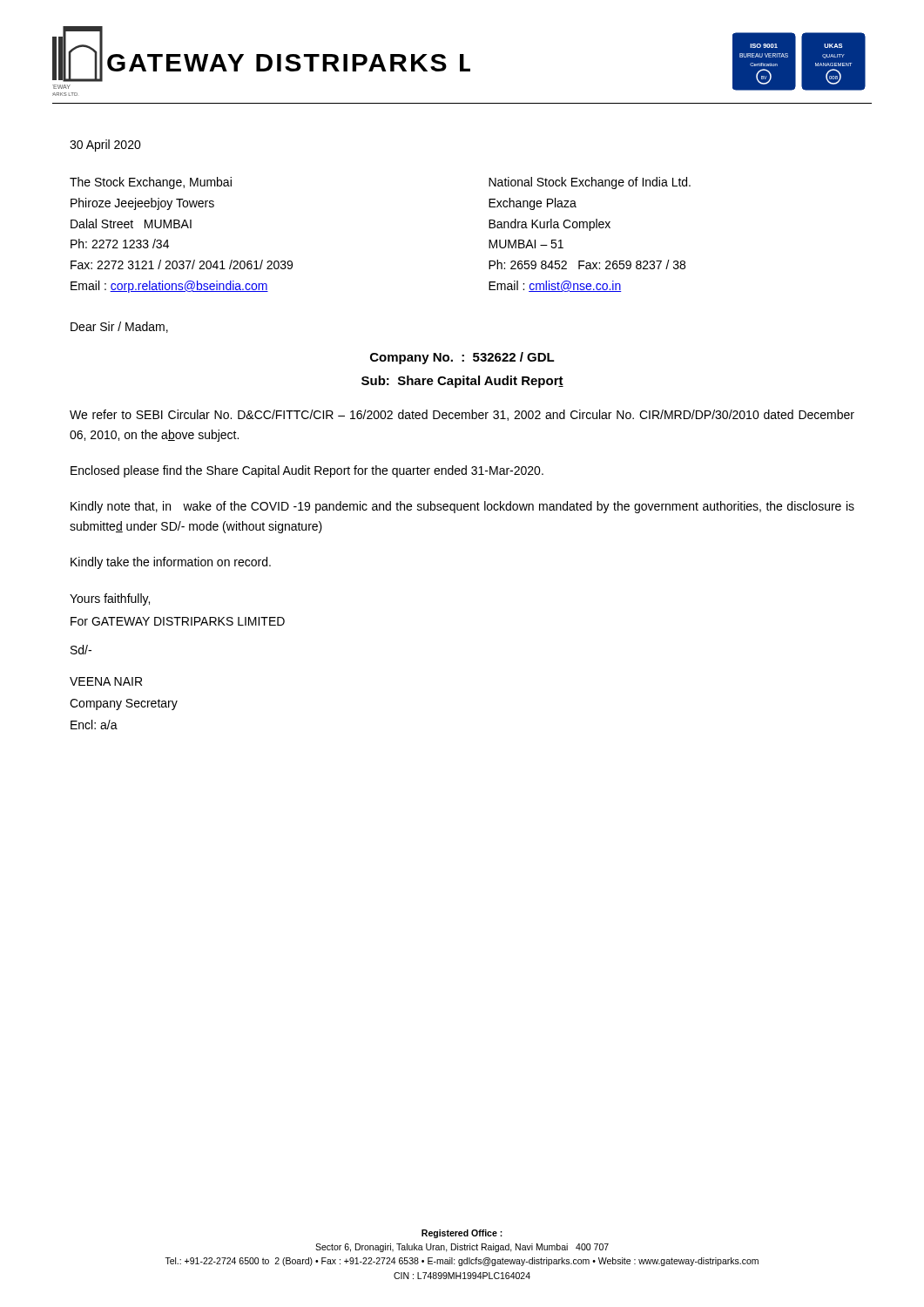Locate the block of text that opens with "Enclosed please find the Share Capital Audit"
Viewport: 924px width, 1307px height.
coord(307,470)
